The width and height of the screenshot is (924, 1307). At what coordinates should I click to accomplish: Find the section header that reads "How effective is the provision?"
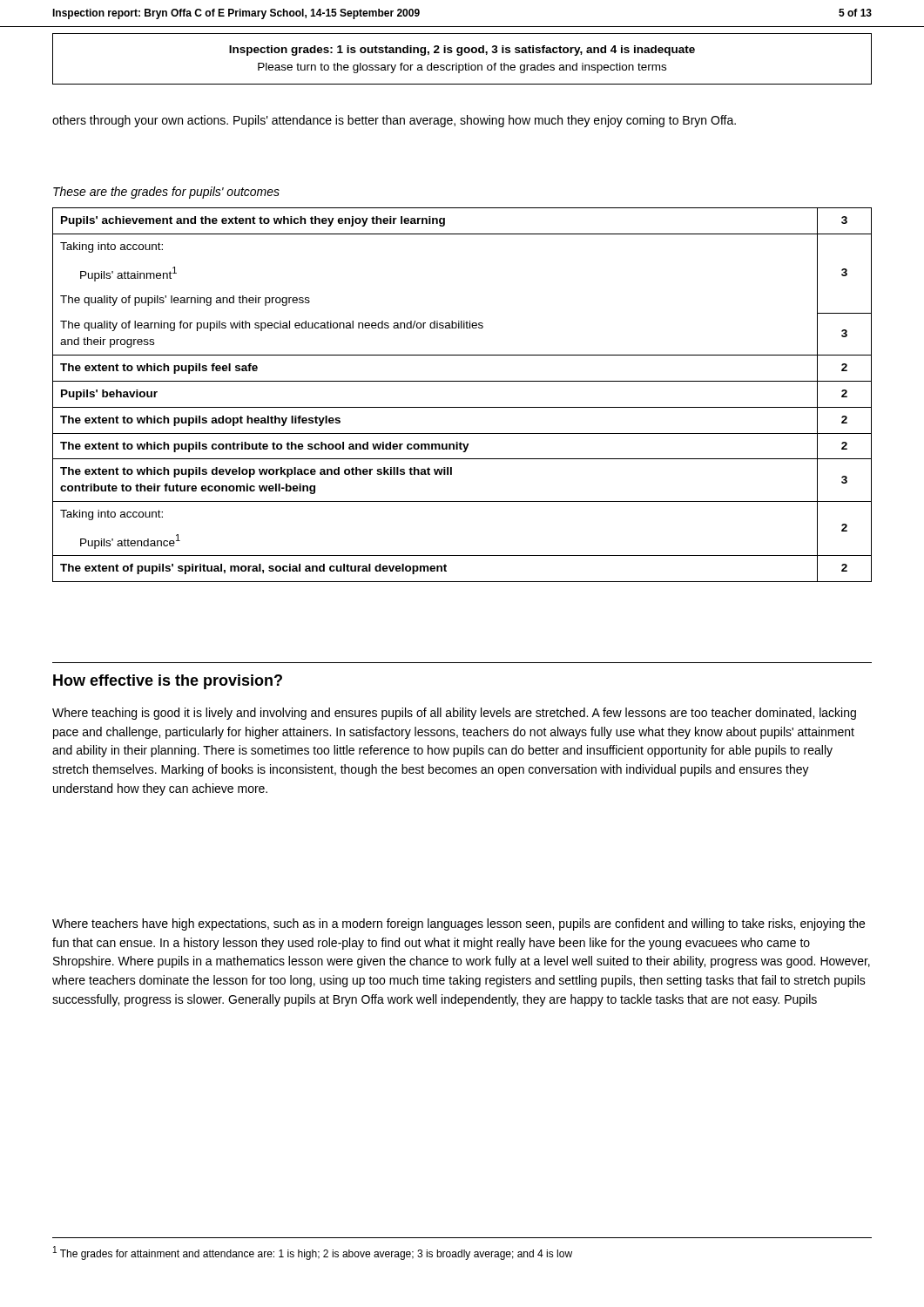168,680
